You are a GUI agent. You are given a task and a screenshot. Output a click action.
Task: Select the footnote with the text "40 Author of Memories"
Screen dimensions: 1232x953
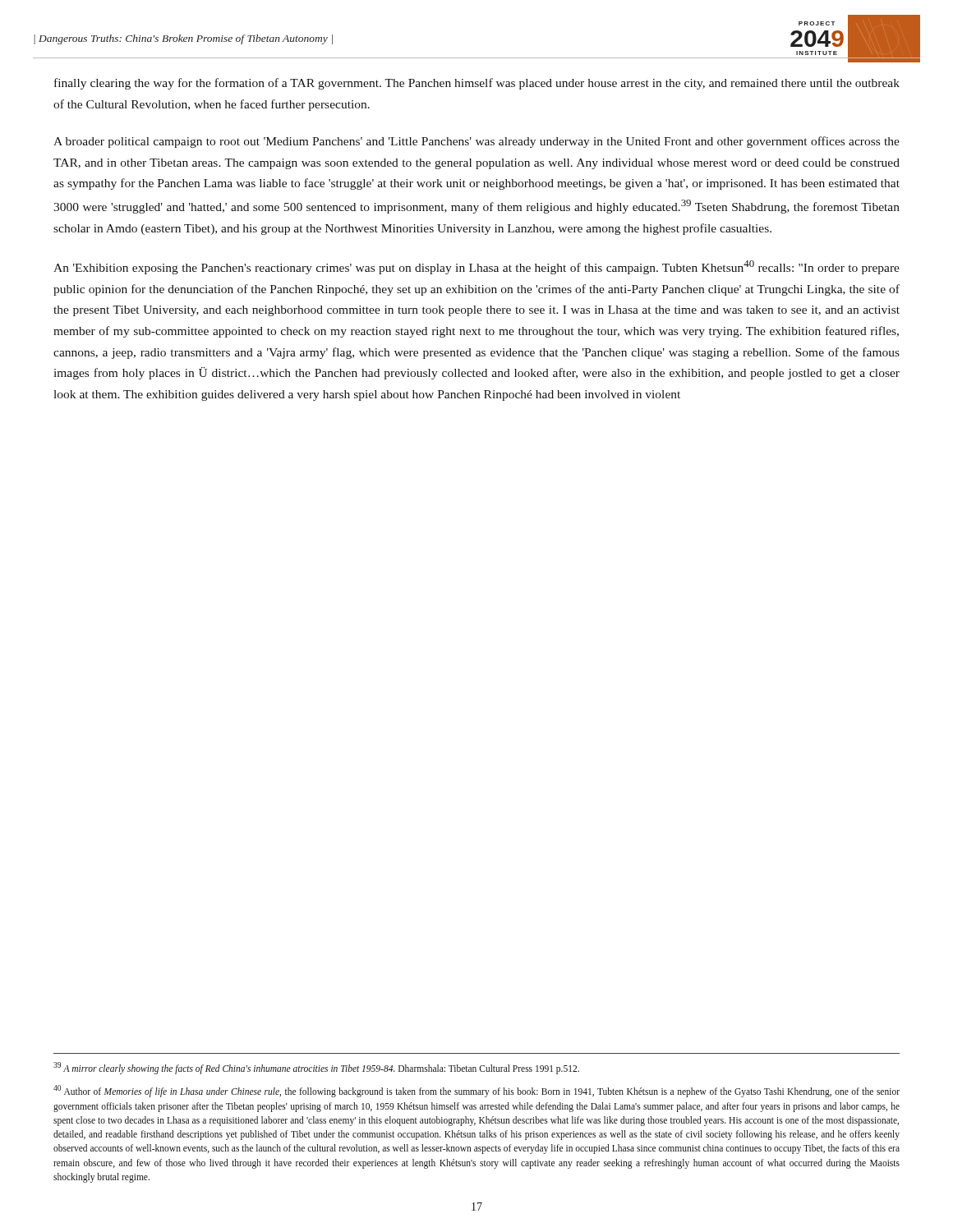click(476, 1133)
